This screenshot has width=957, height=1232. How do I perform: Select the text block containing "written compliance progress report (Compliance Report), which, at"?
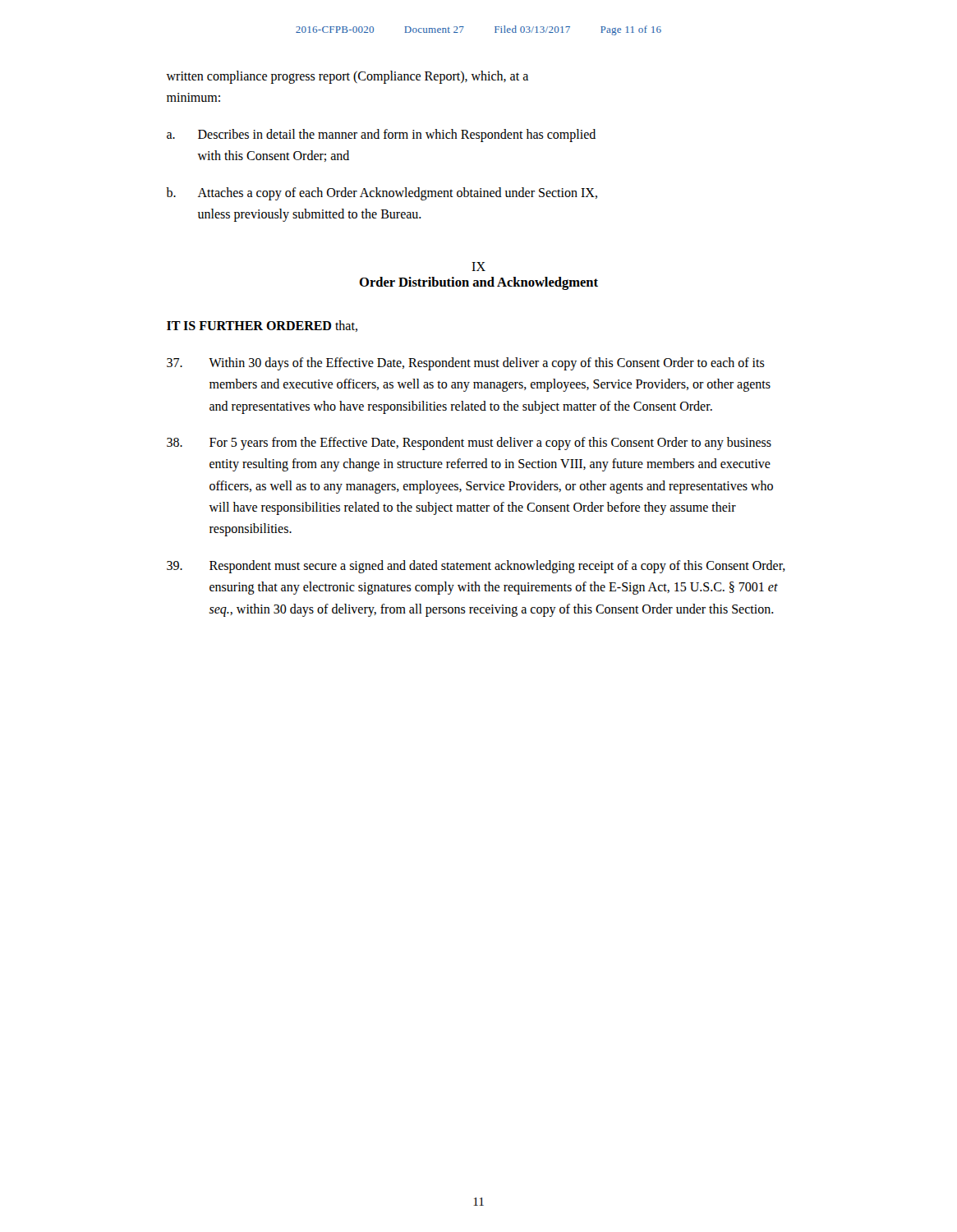[347, 87]
